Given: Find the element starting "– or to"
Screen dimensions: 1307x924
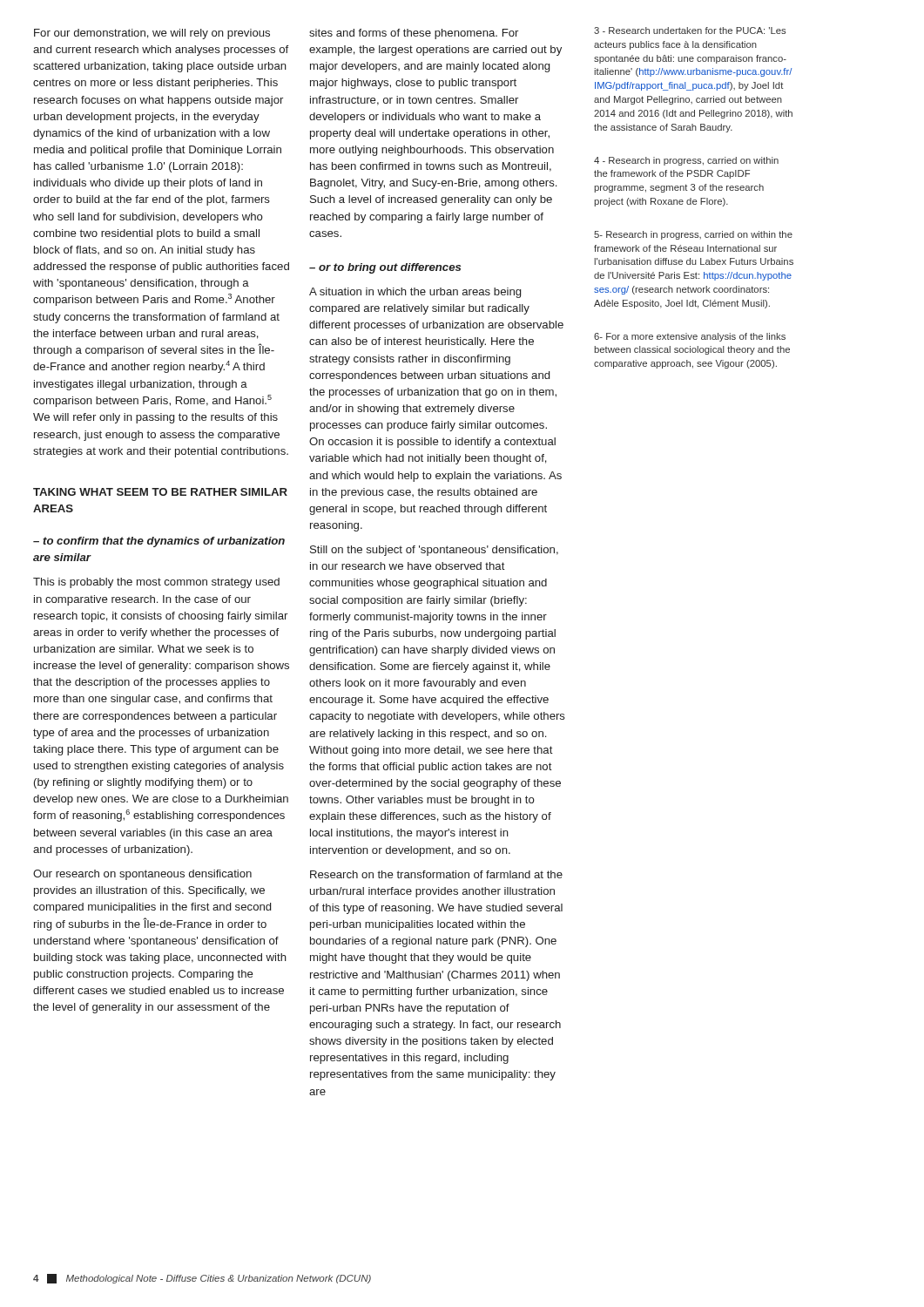Looking at the screenshot, I should click(438, 267).
